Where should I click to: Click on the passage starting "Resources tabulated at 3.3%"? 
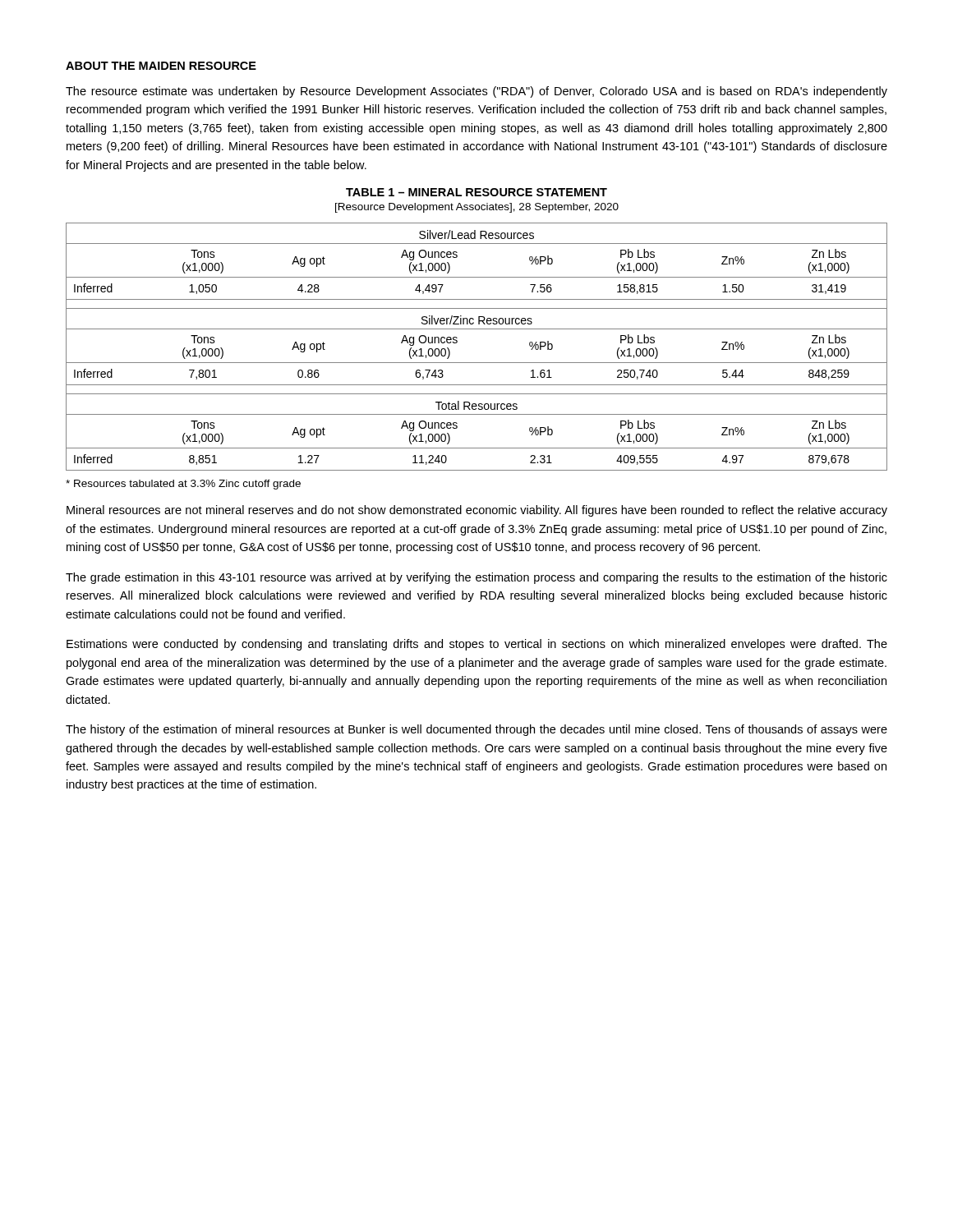(x=183, y=484)
